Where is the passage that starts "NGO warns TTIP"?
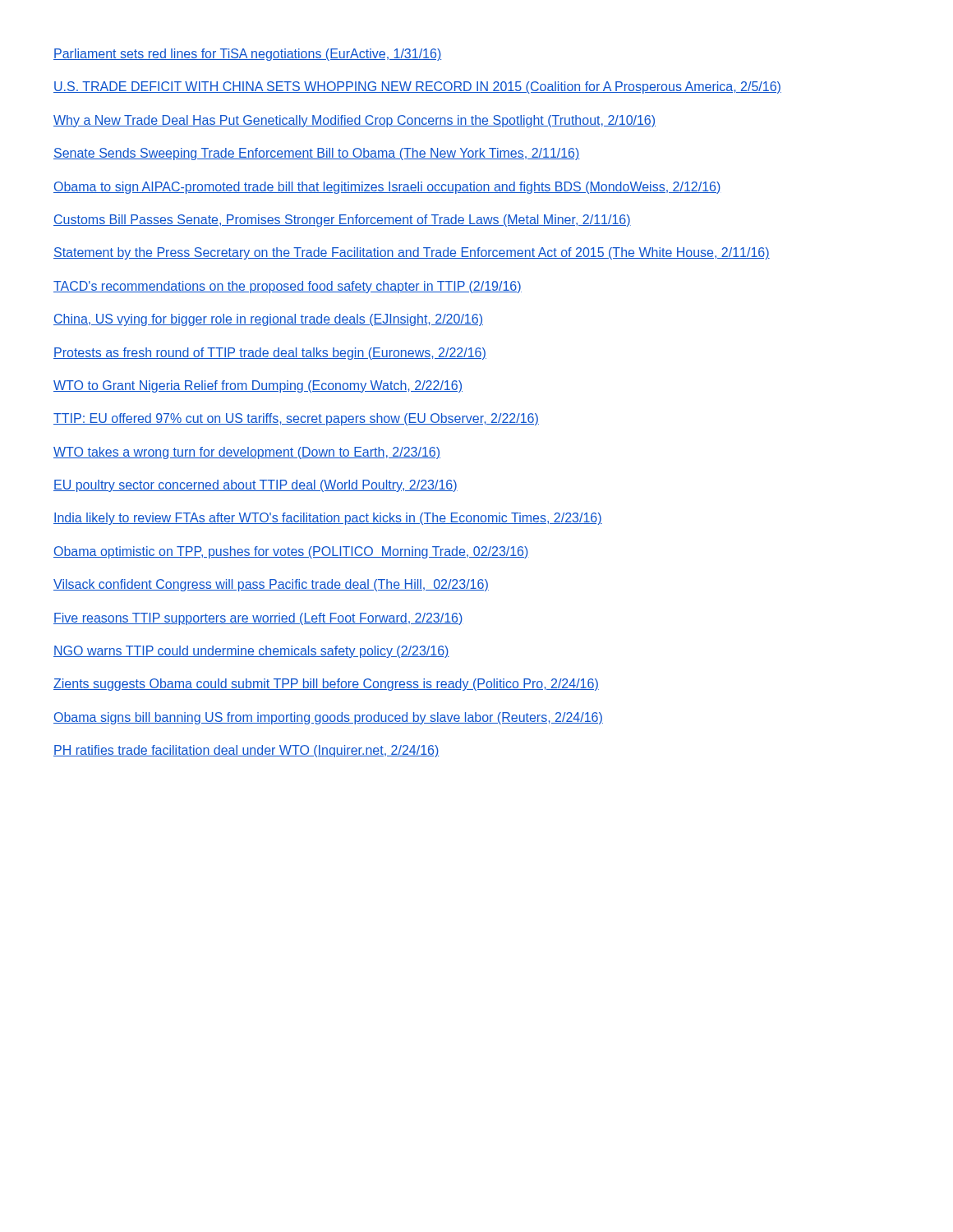Viewport: 953px width, 1232px height. (251, 651)
